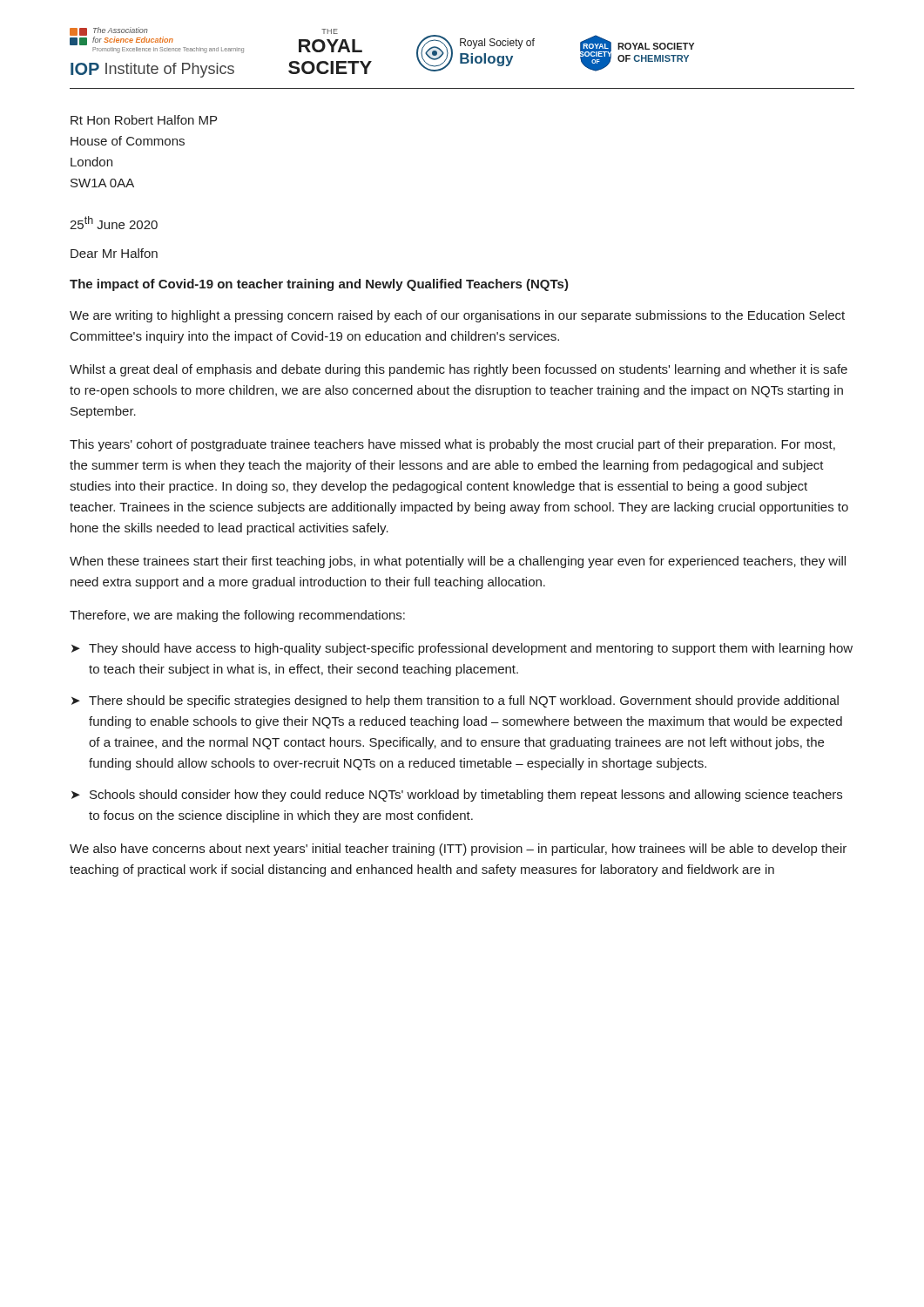Click the passage that begins "Therefore, we are making the following"
The width and height of the screenshot is (924, 1307).
pyautogui.click(x=238, y=615)
